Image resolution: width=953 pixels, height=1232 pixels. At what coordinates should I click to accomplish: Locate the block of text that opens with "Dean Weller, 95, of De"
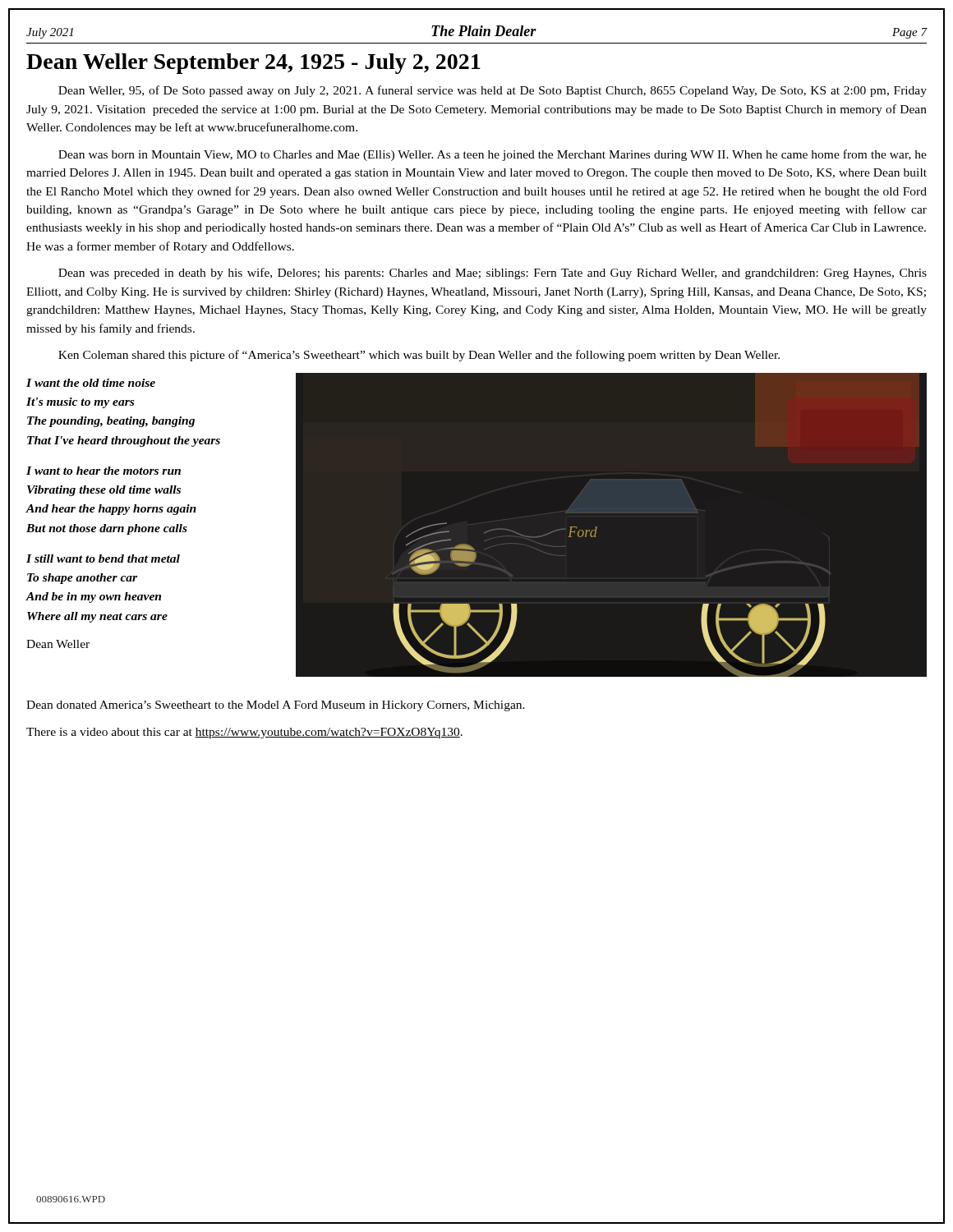476,109
